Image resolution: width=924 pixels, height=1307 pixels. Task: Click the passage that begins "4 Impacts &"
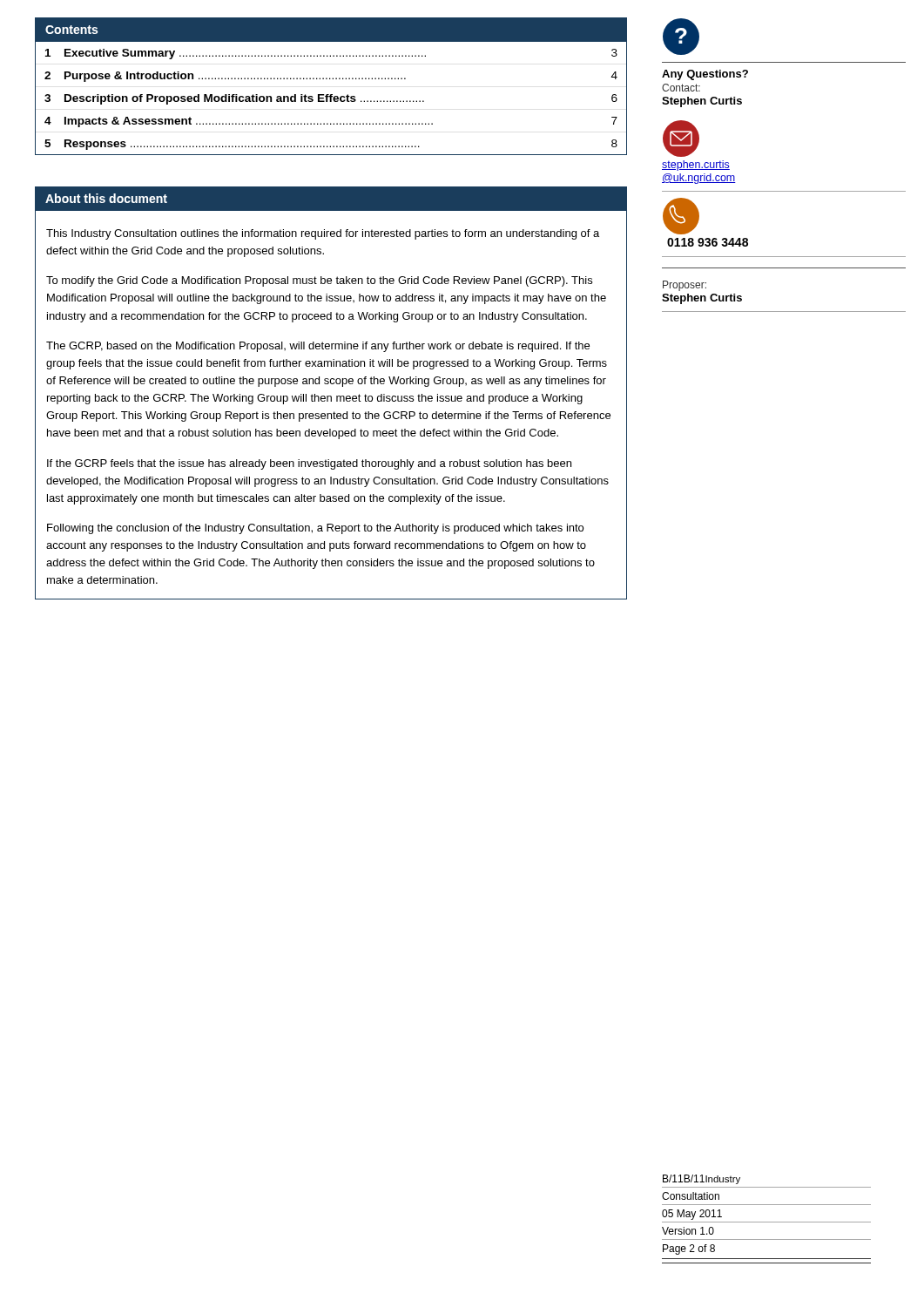(331, 121)
